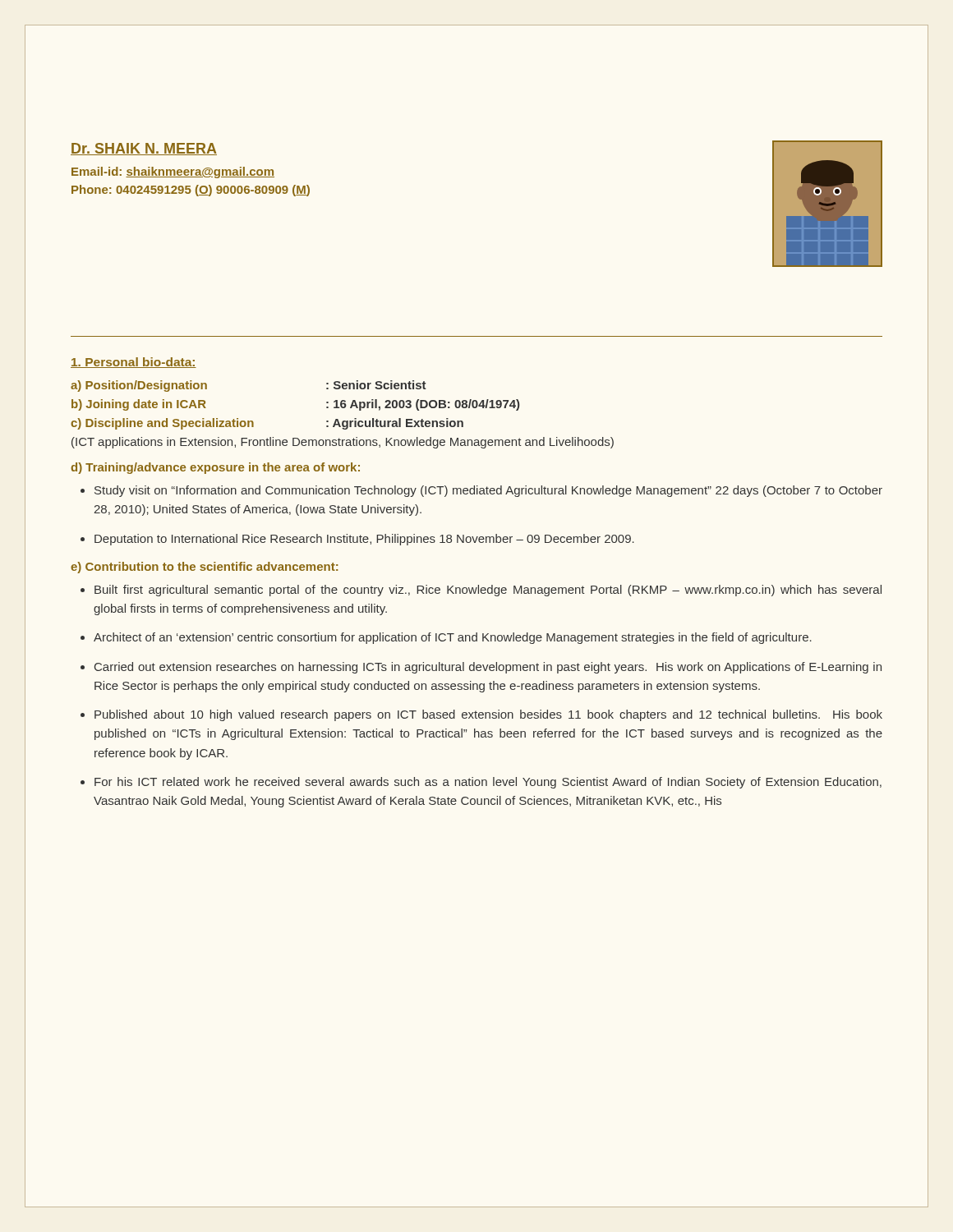Screen dimensions: 1232x953
Task: Locate the text "Phone: 04024591295 (O) 90006-80909 (M)"
Action: [x=191, y=191]
